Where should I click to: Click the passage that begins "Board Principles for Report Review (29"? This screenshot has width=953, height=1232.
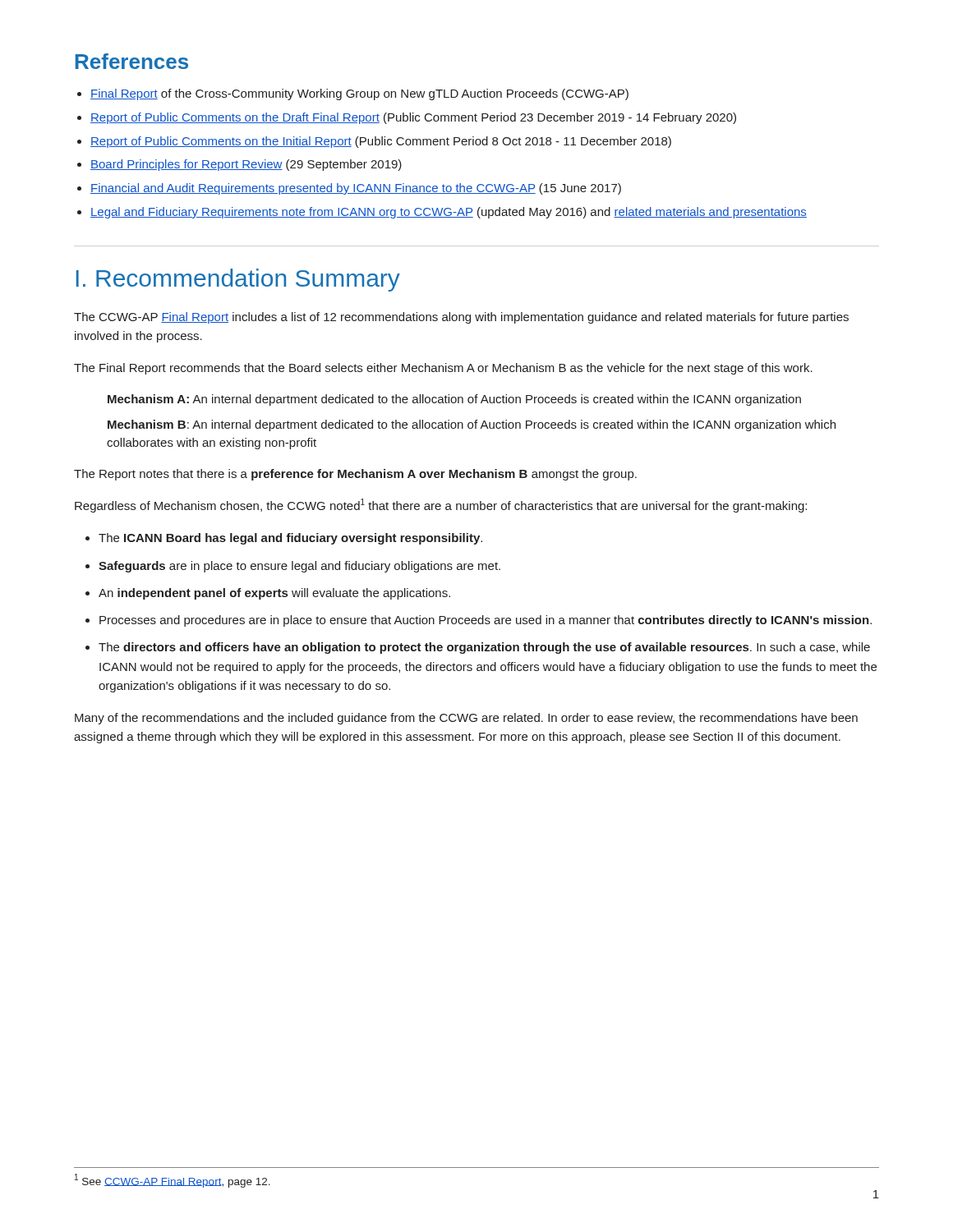pyautogui.click(x=246, y=164)
